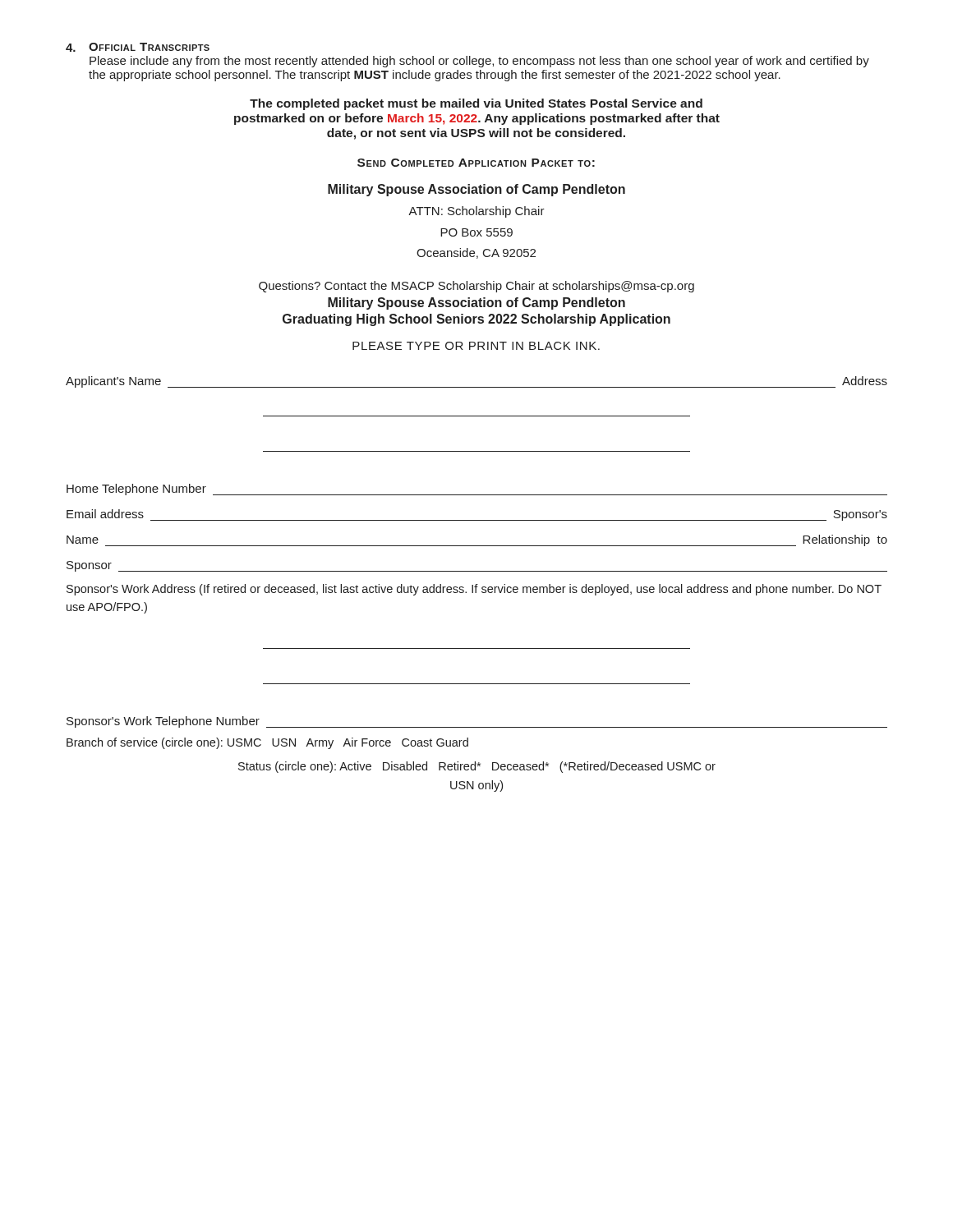Click on the region starting "Sponsor's Work Telephone Number"
953x1232 pixels.
coord(476,719)
